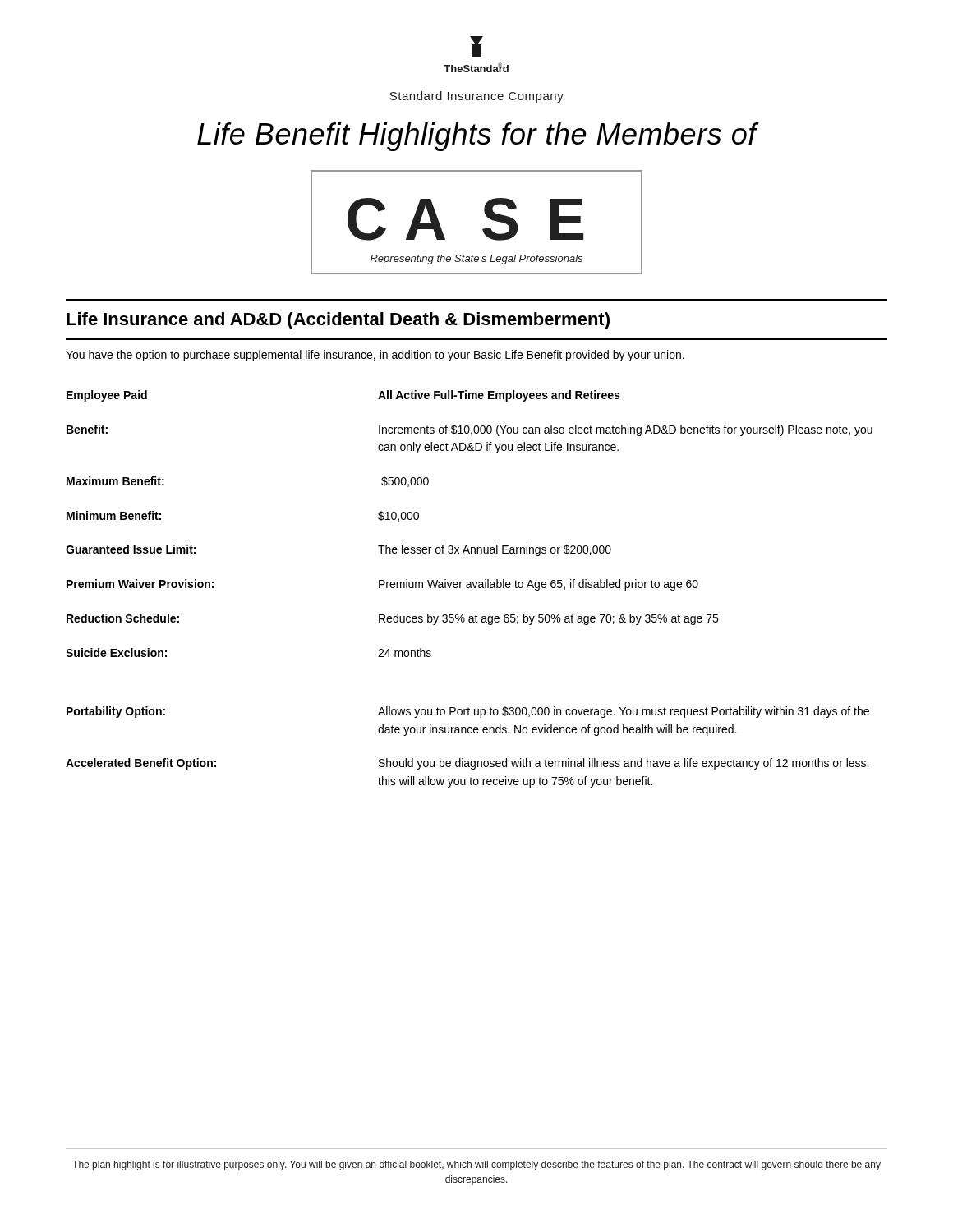Screen dimensions: 1232x953
Task: Click on the text that says "Standard Insurance Company"
Action: tap(476, 96)
